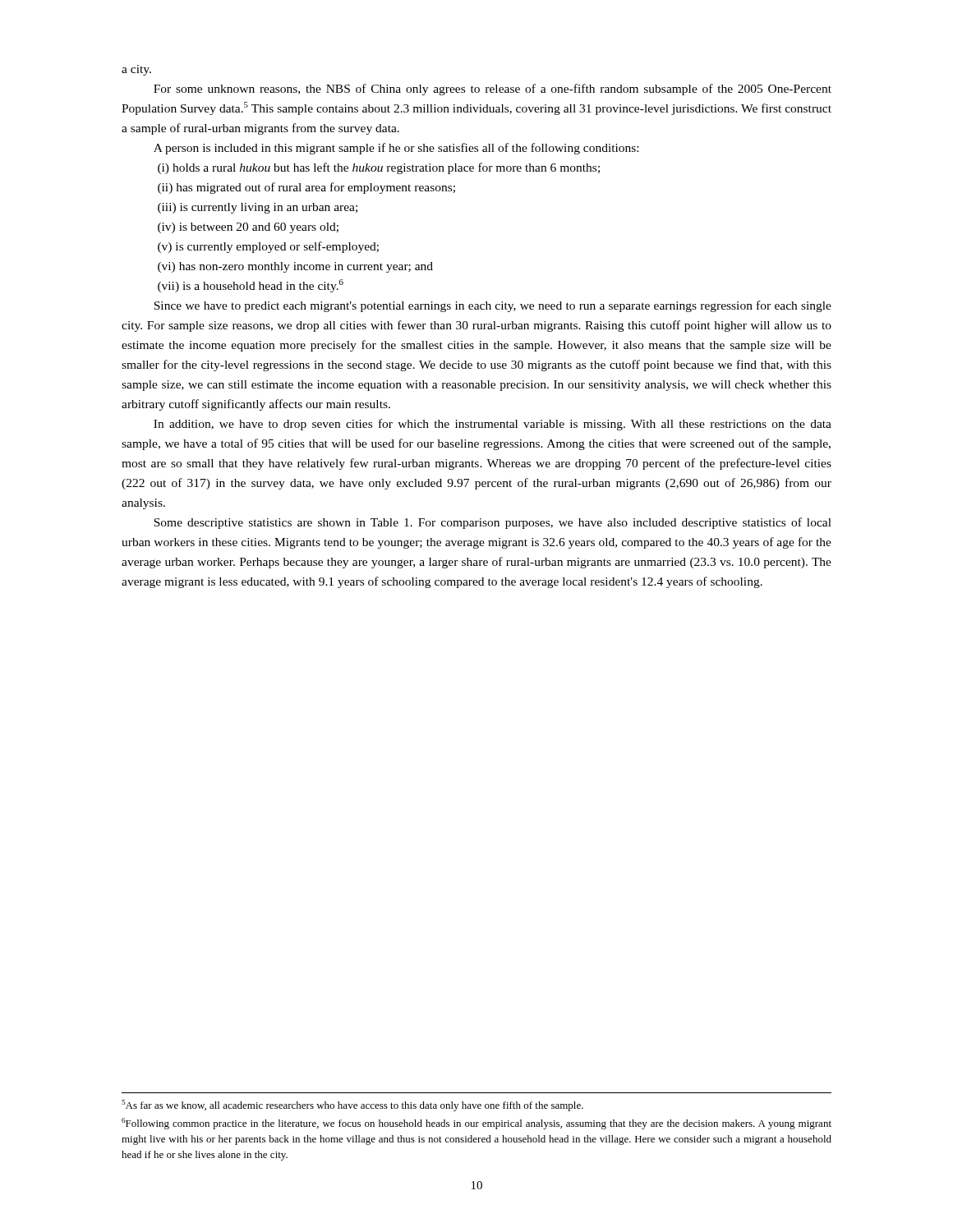Select the text block that reads "Since we have"

click(x=476, y=355)
